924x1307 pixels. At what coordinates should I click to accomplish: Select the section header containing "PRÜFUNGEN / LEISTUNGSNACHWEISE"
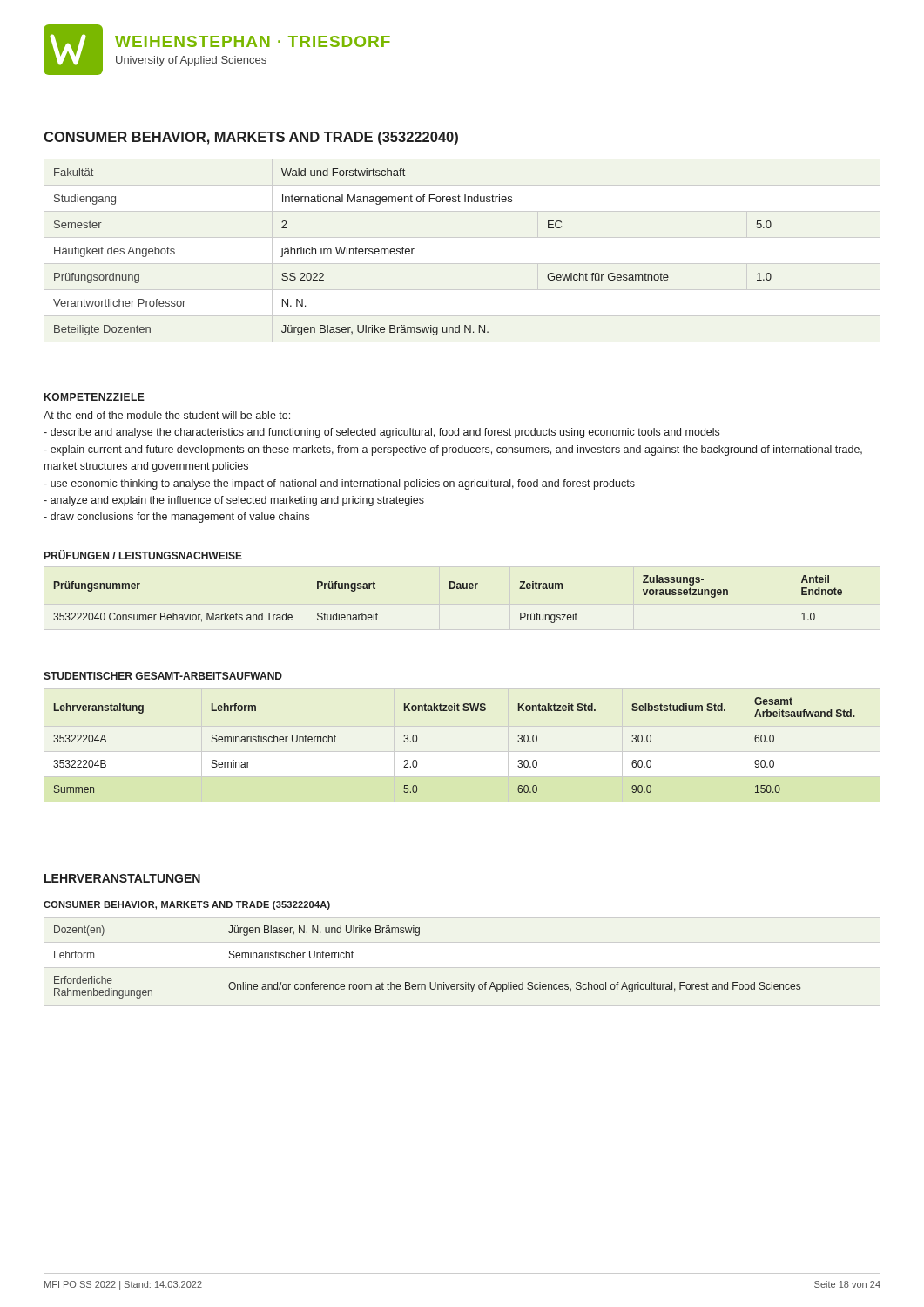click(x=143, y=556)
